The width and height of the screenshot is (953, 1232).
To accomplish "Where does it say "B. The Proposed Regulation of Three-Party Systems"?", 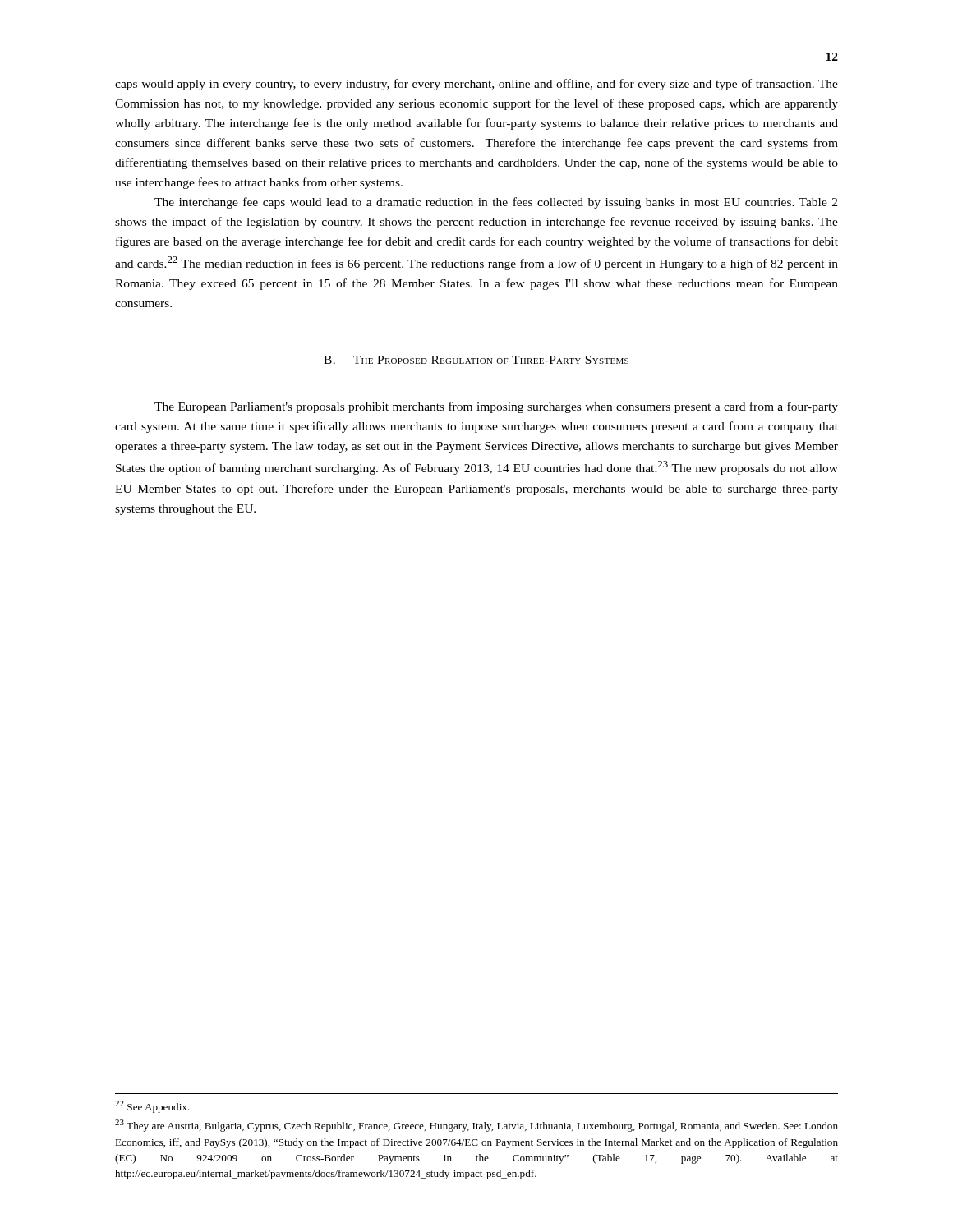I will coord(476,360).
